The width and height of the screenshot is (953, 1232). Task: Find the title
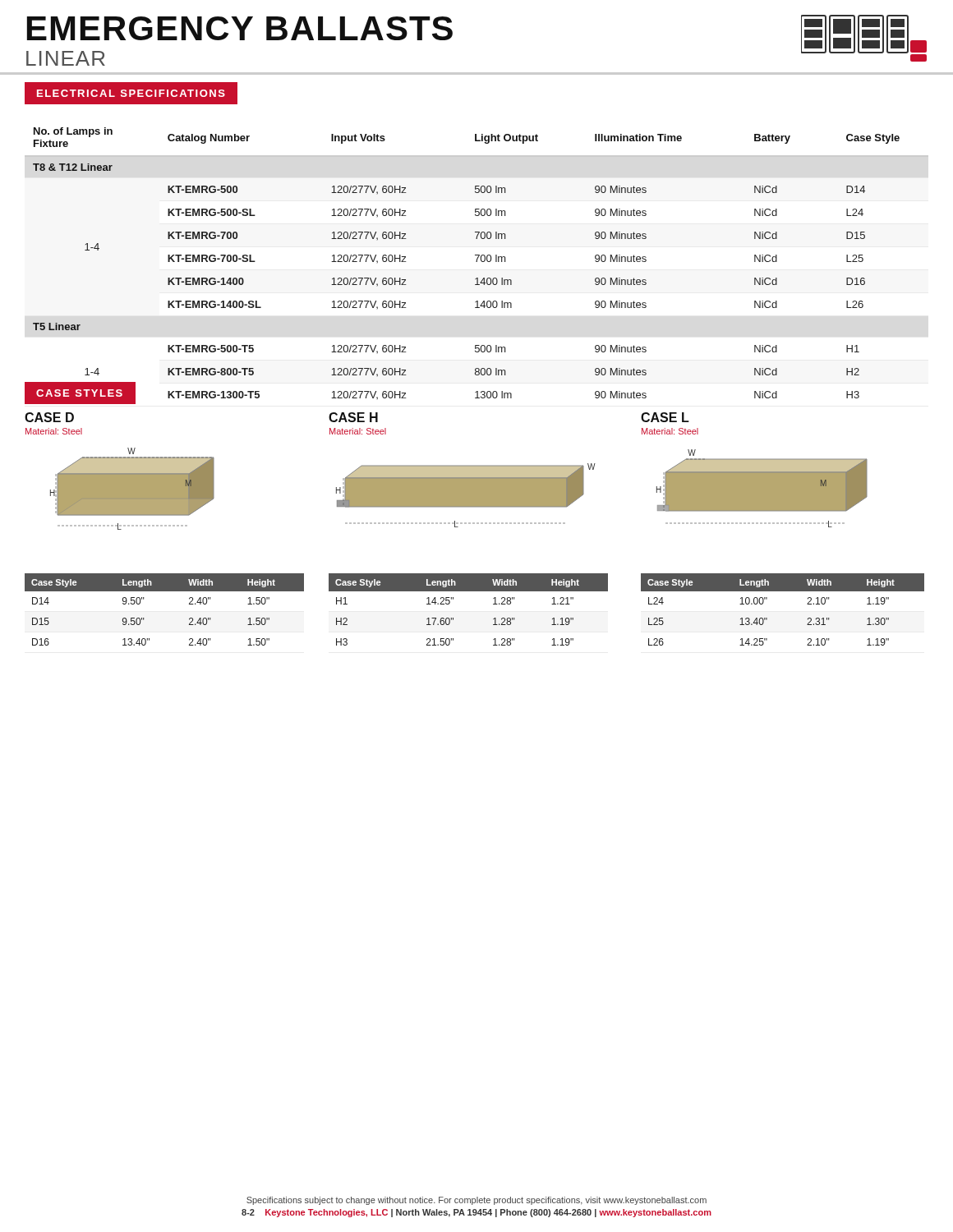[240, 41]
